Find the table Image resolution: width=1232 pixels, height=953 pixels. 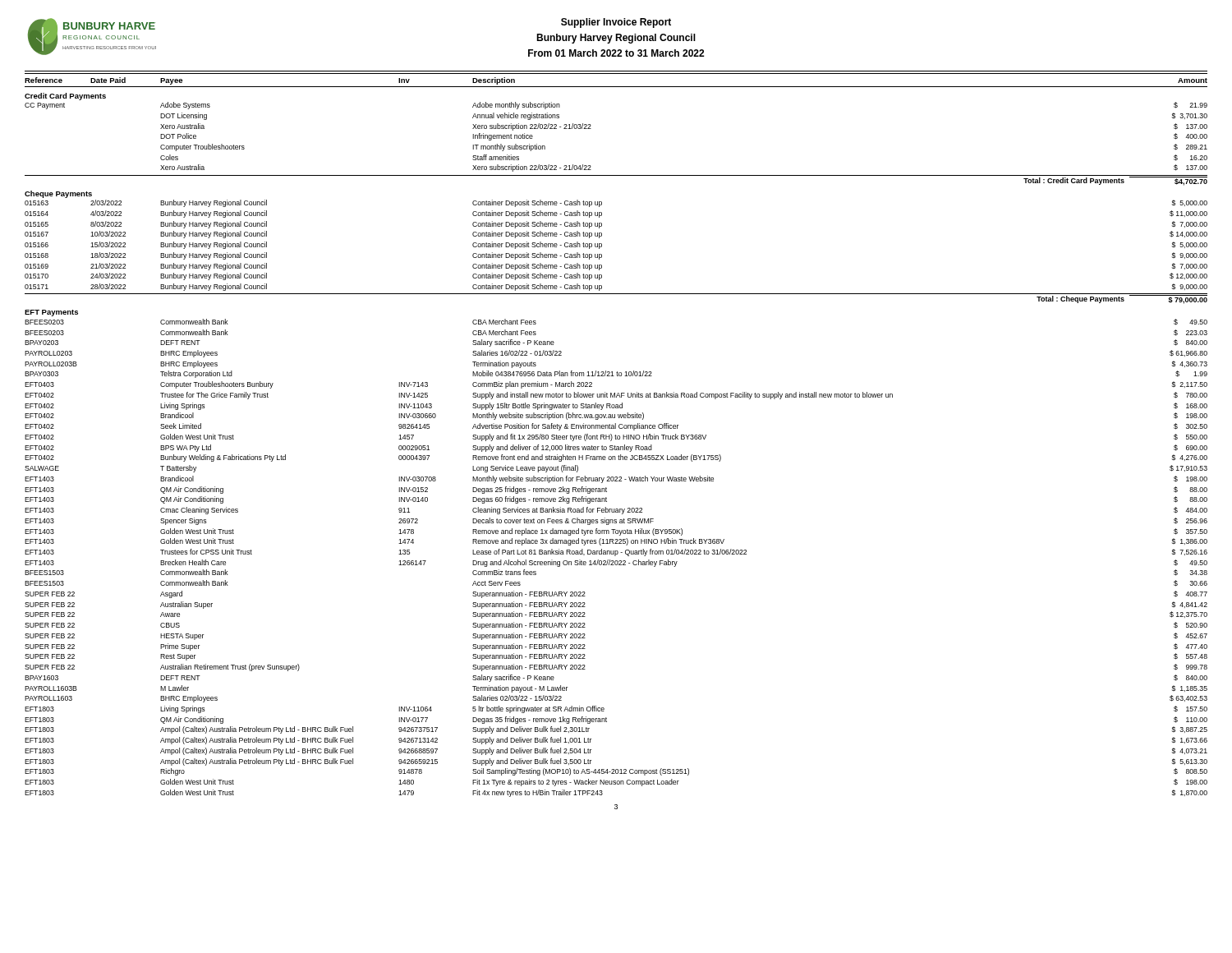point(616,445)
